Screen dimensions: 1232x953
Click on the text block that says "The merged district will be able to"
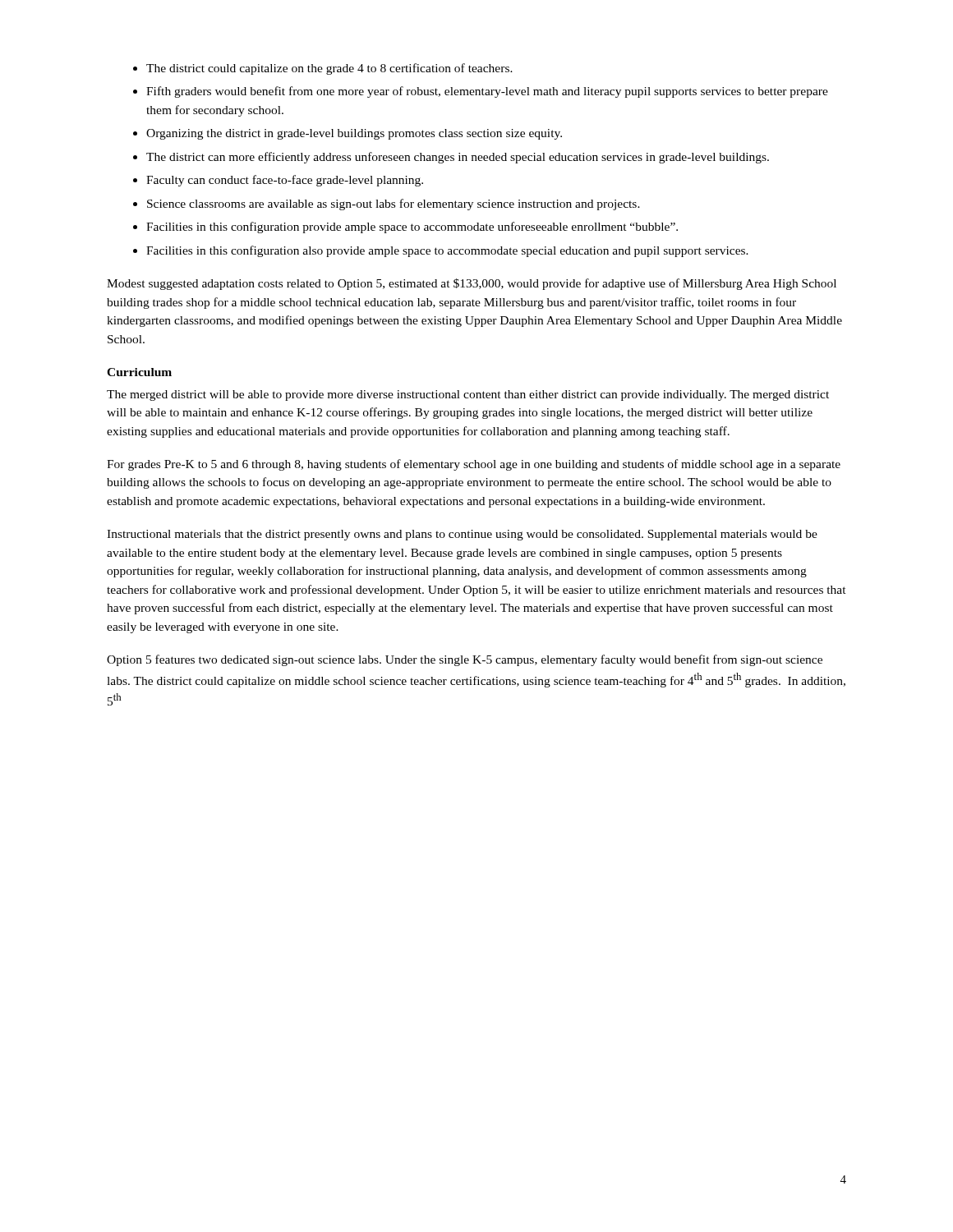pyautogui.click(x=468, y=412)
